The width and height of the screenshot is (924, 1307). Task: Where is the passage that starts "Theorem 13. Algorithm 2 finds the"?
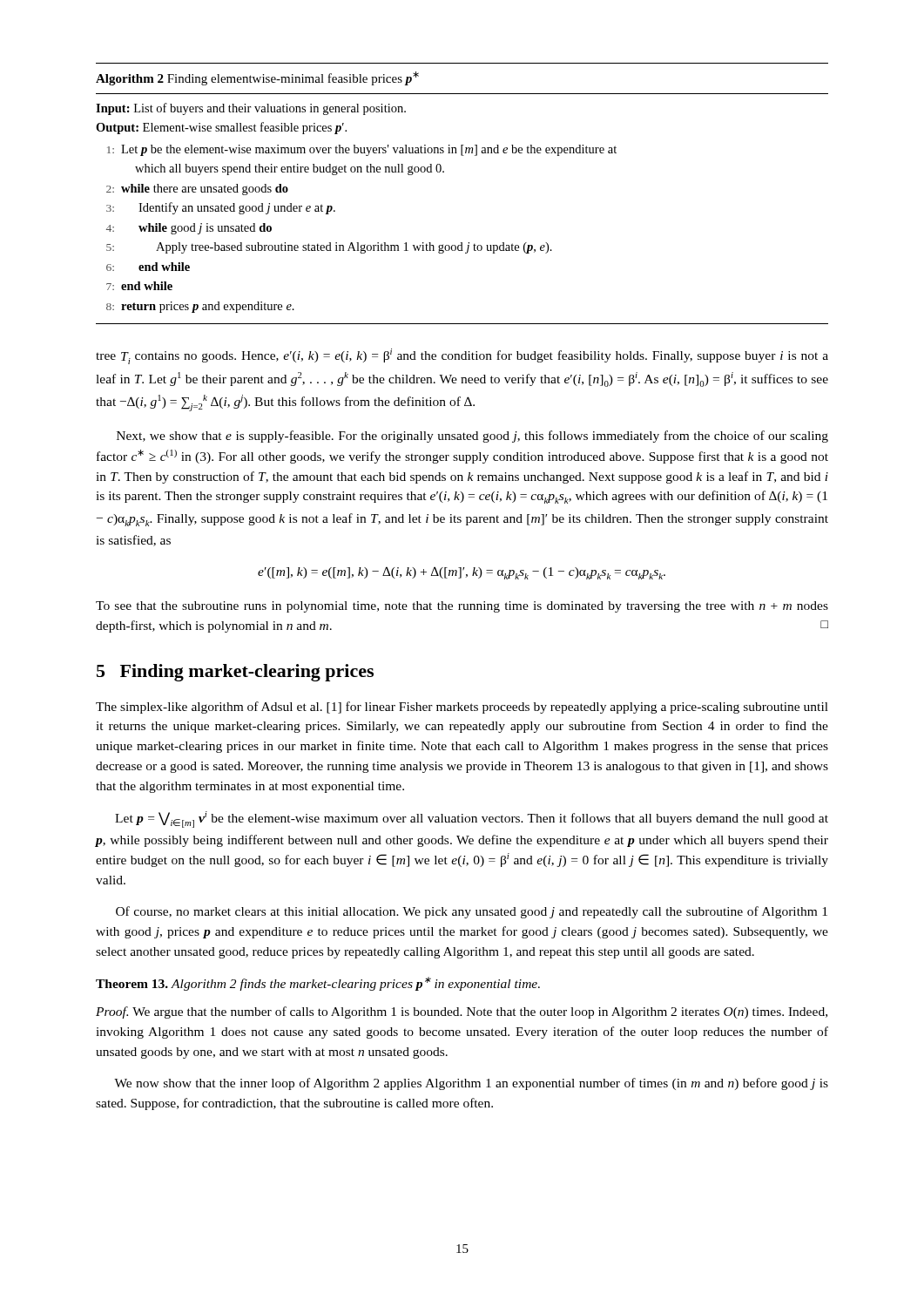[x=318, y=982]
